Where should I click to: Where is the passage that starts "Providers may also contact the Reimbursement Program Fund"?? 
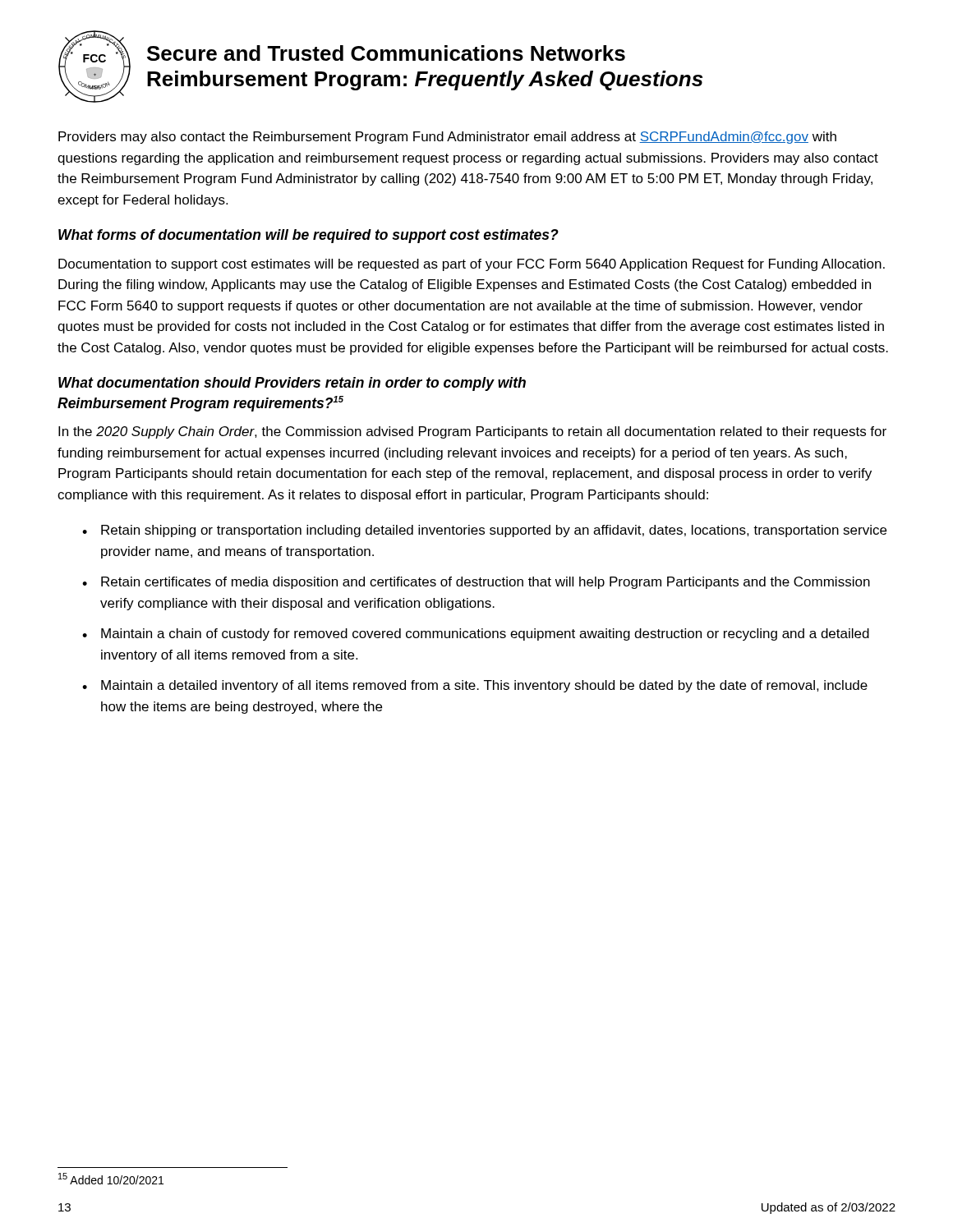(x=468, y=168)
